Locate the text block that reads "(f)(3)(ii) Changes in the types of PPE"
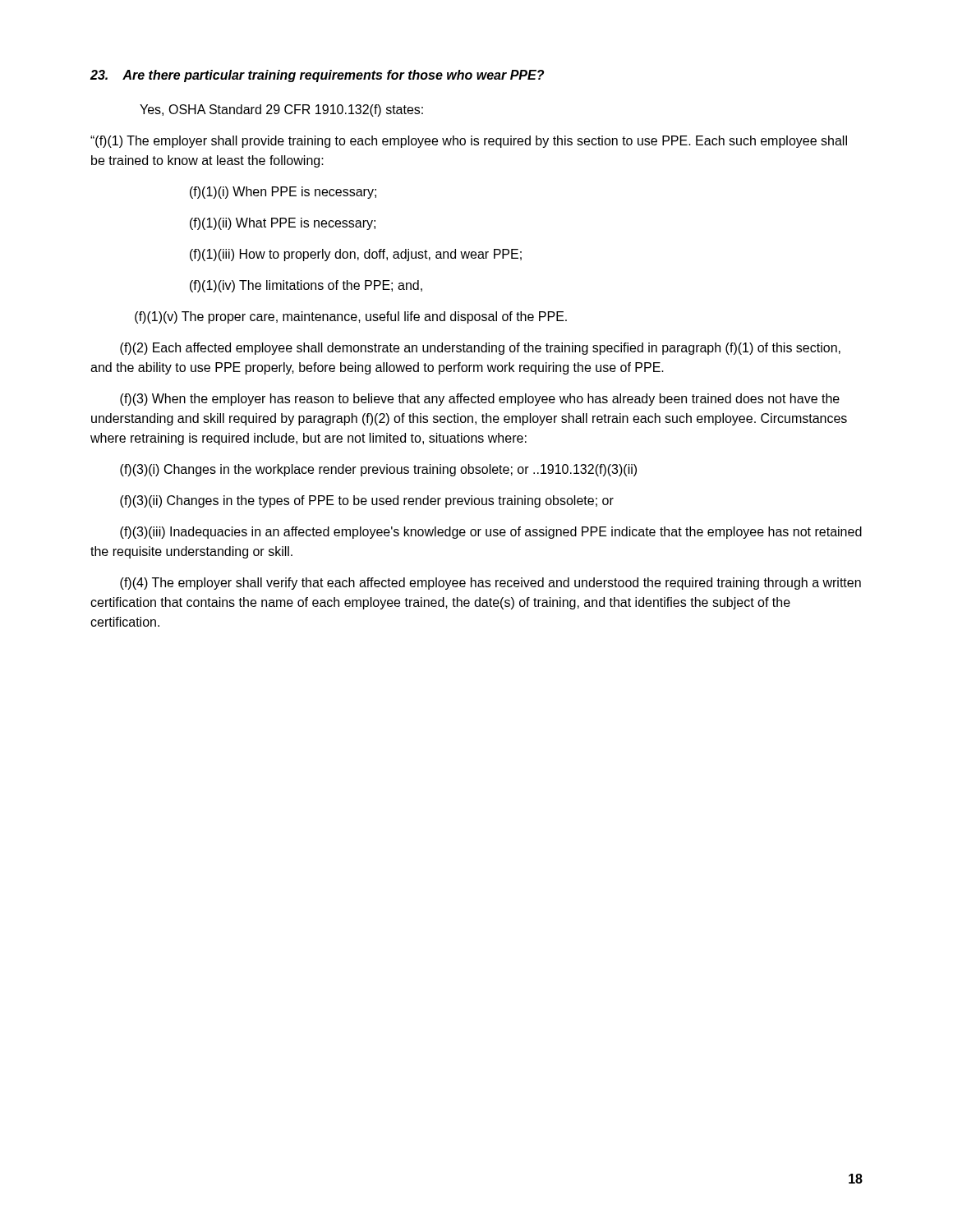 click(352, 501)
